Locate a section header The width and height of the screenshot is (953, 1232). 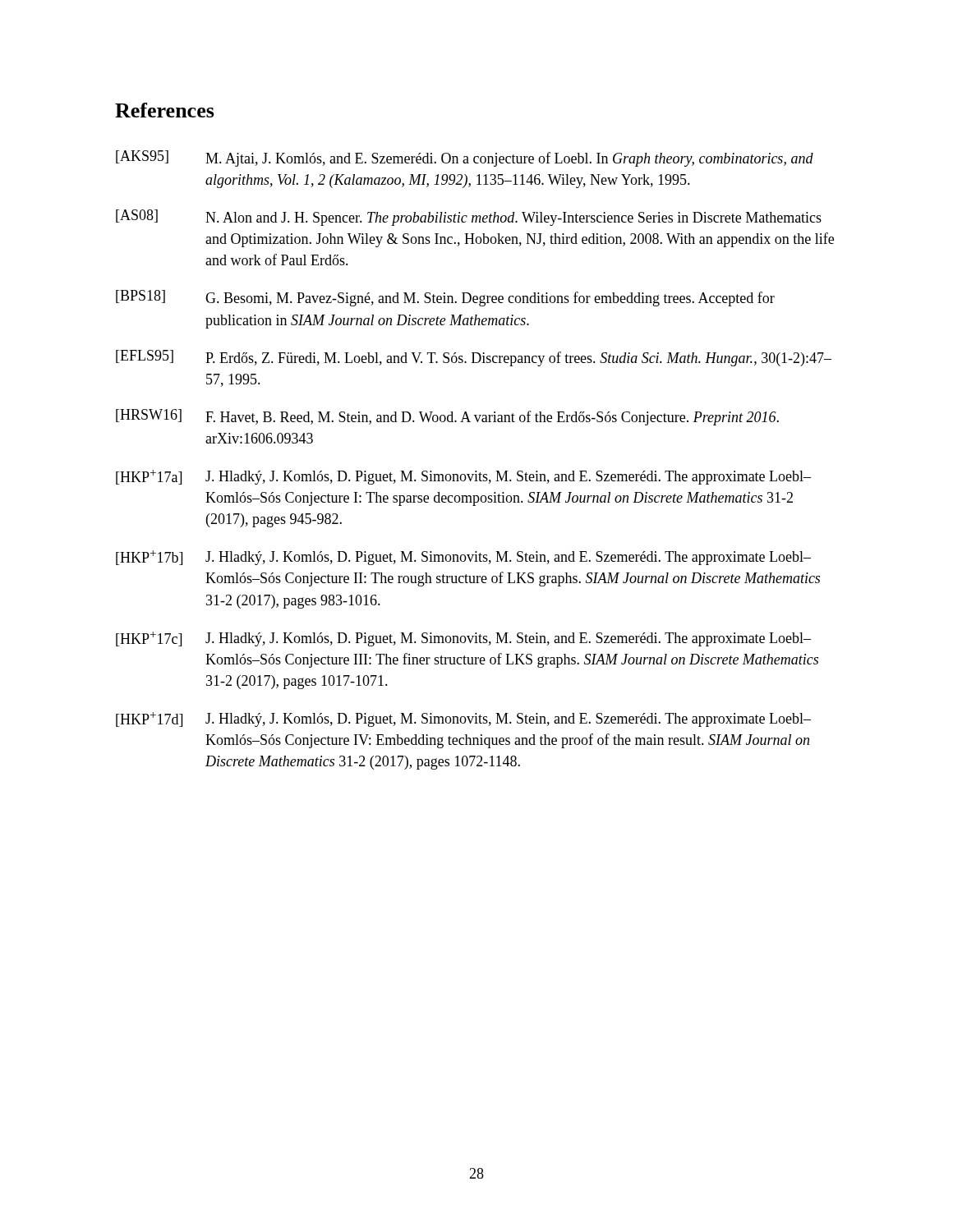coord(165,110)
